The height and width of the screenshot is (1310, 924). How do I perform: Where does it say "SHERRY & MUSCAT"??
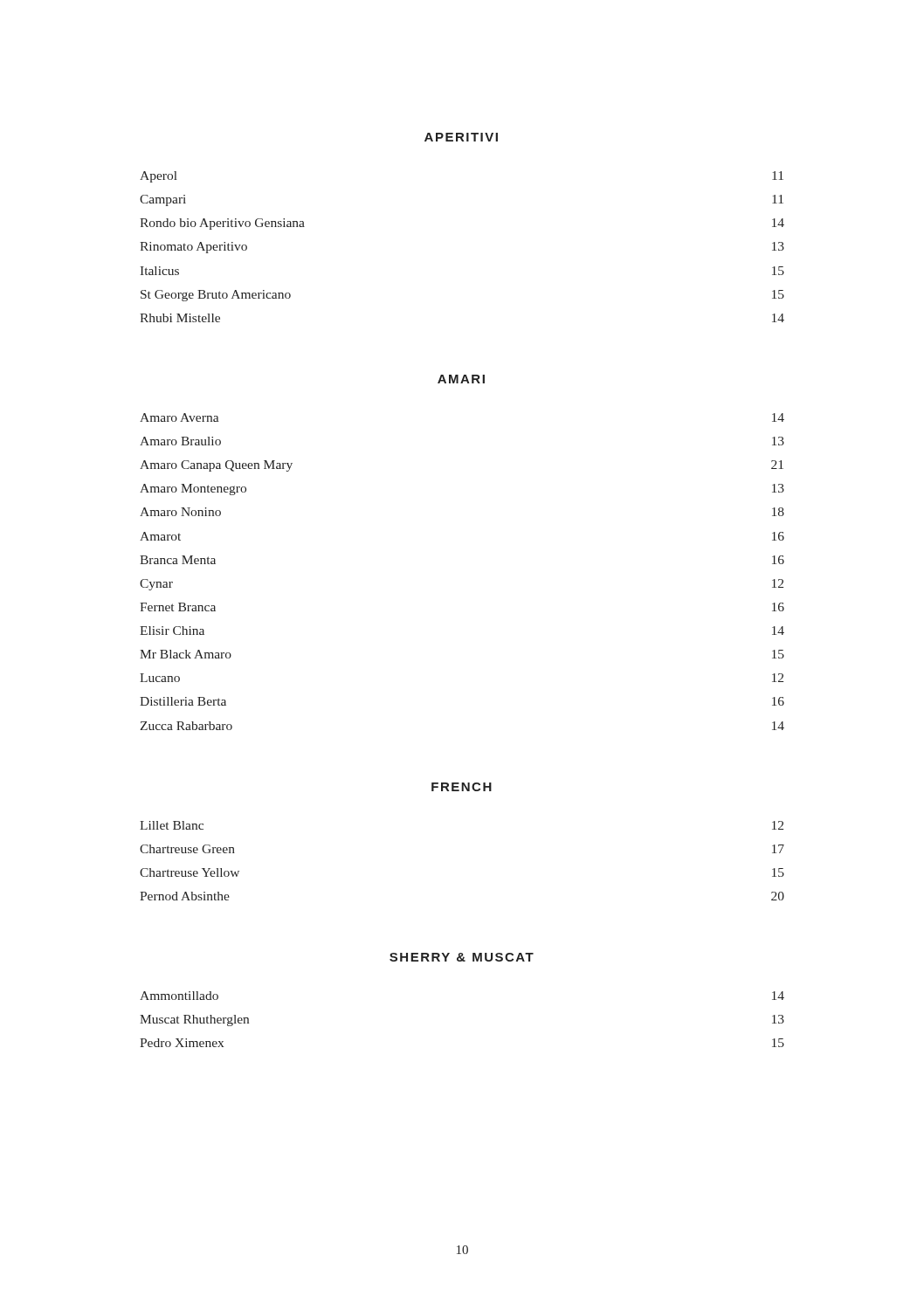coord(462,957)
